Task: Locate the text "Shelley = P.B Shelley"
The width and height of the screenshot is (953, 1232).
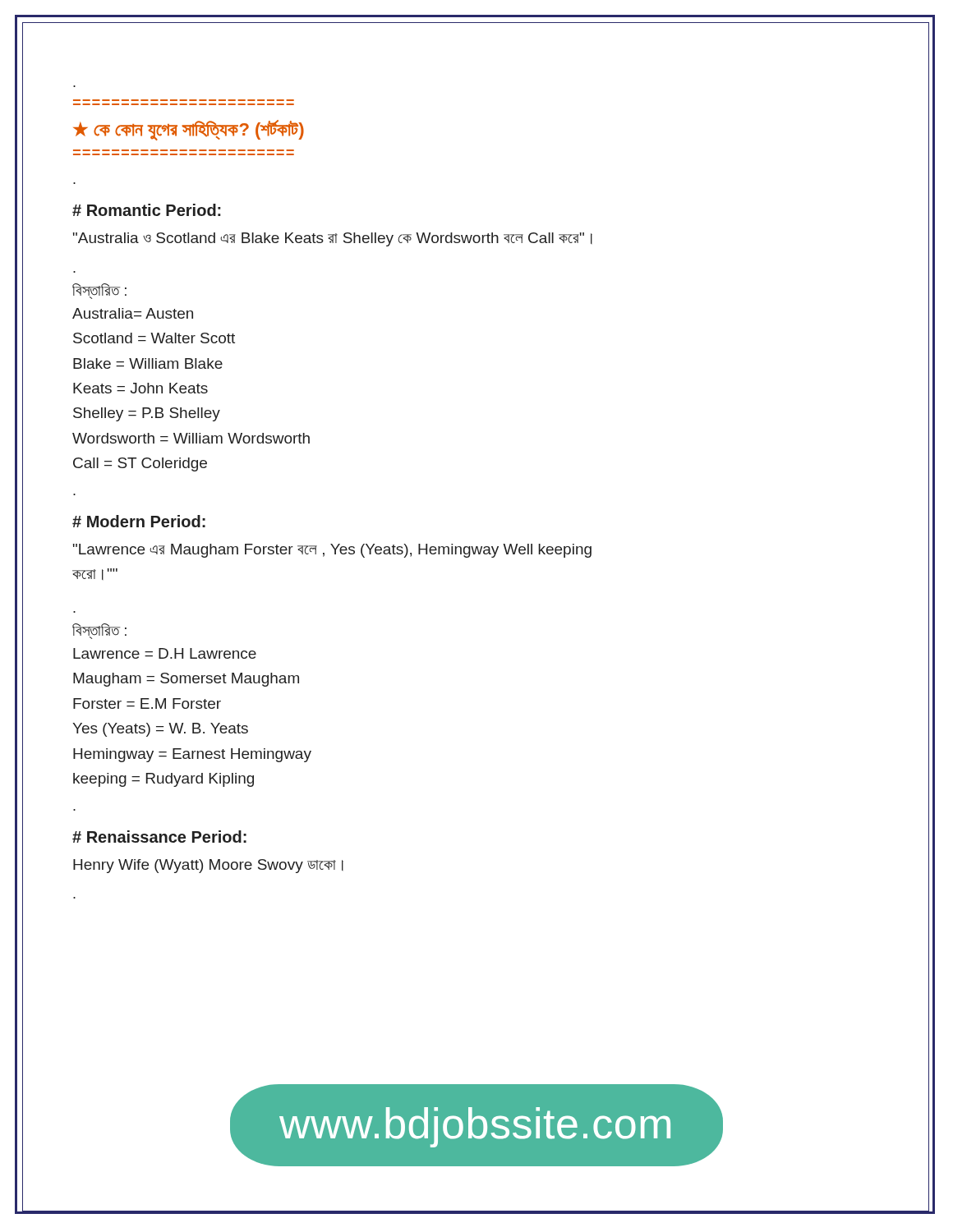Action: [x=146, y=413]
